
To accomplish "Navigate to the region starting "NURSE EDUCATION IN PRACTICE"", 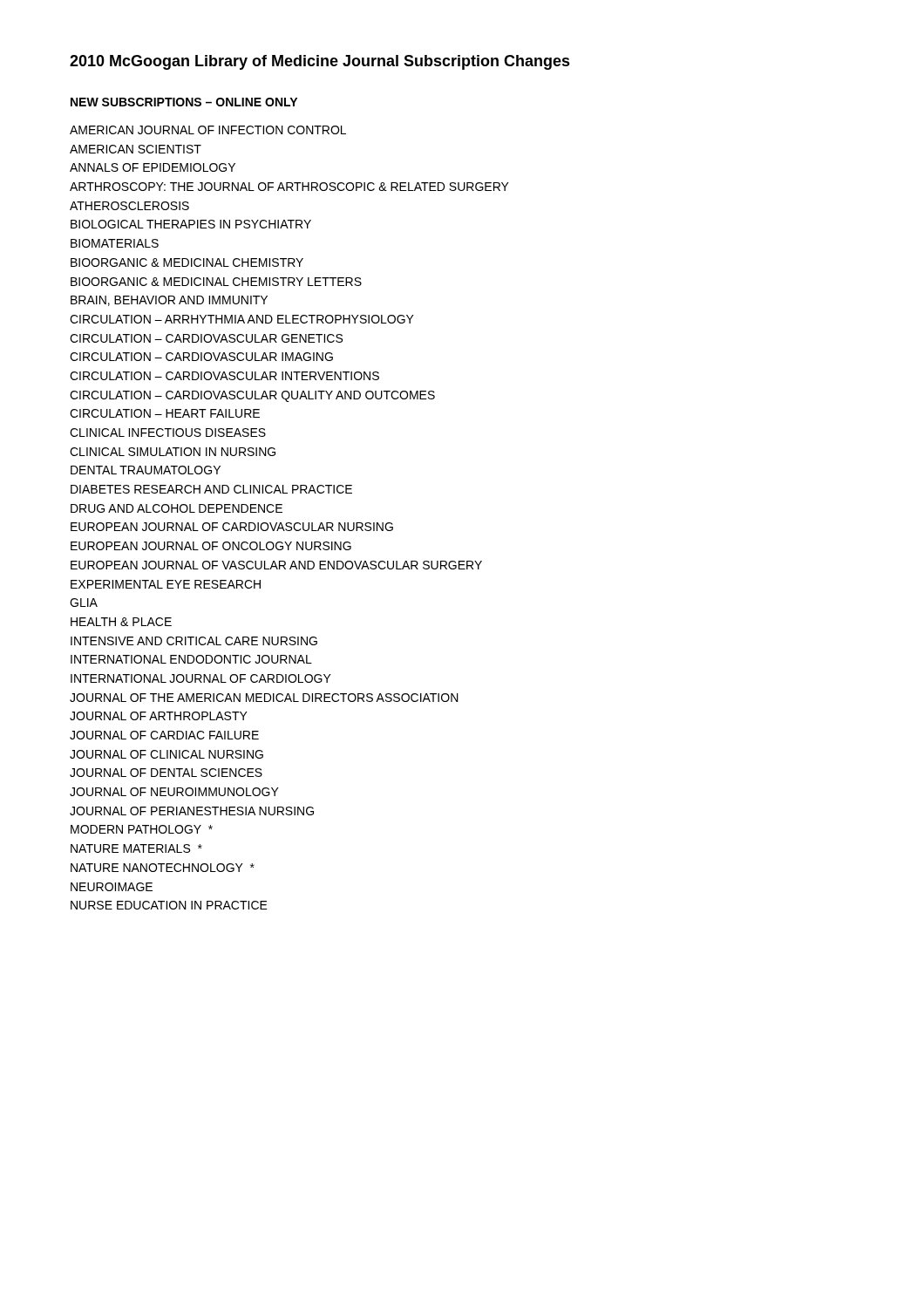I will (169, 905).
